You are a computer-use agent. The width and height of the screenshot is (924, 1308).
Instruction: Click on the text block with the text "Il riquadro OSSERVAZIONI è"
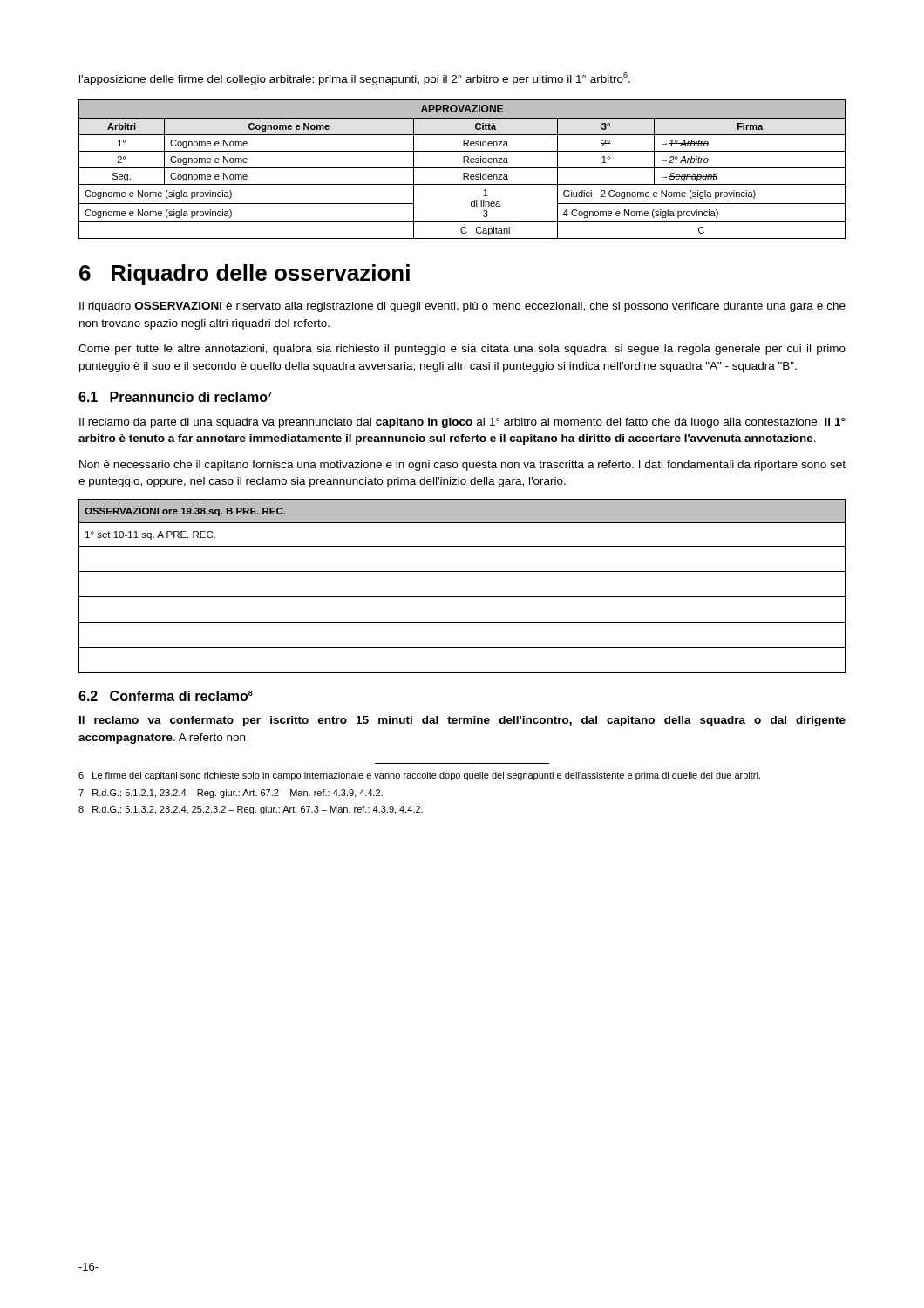(462, 314)
